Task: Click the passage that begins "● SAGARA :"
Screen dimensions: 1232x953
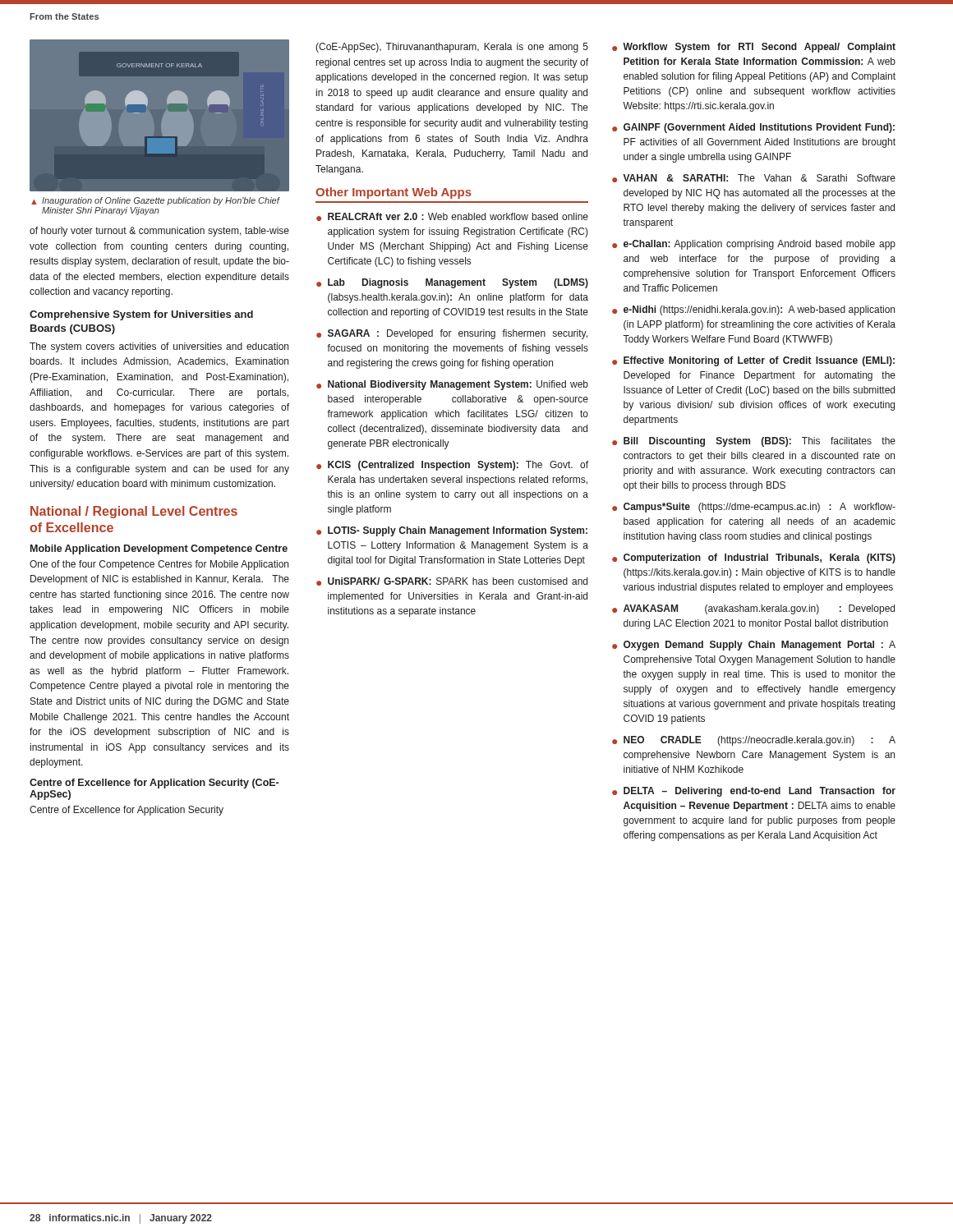Action: pos(452,349)
